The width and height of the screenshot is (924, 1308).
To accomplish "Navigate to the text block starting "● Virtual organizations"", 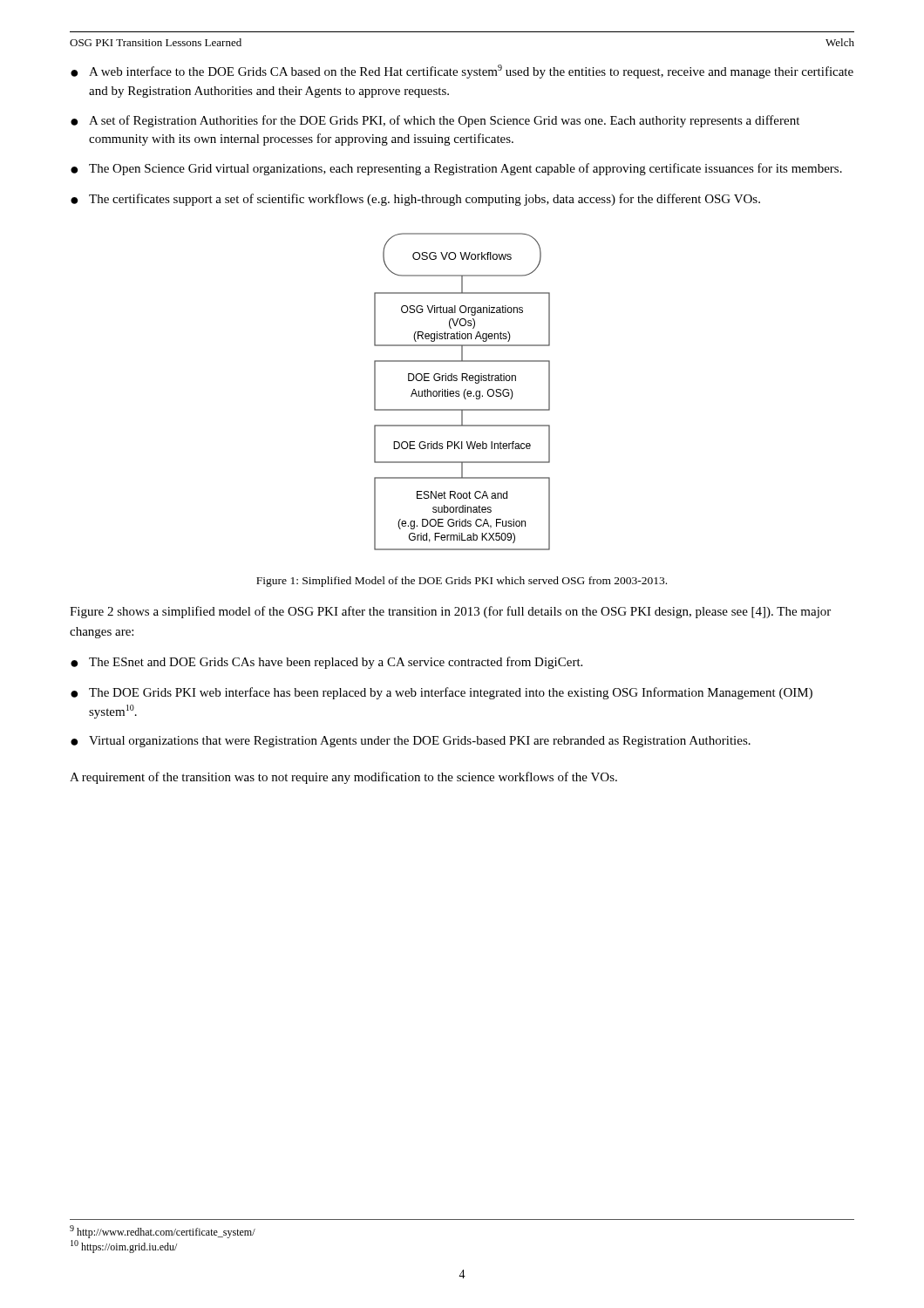I will (462, 742).
